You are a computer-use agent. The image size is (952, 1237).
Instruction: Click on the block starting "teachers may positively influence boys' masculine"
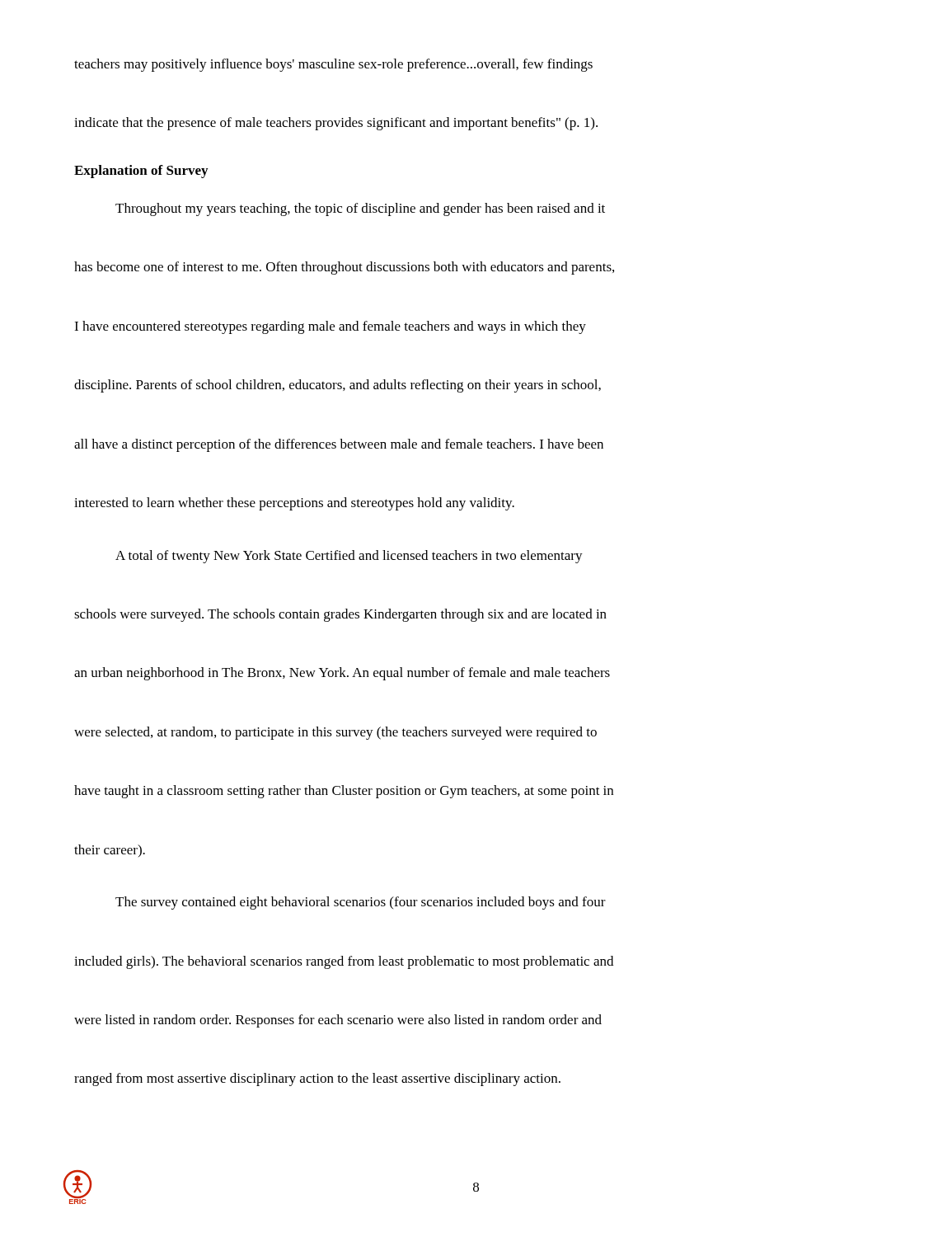coord(333,65)
